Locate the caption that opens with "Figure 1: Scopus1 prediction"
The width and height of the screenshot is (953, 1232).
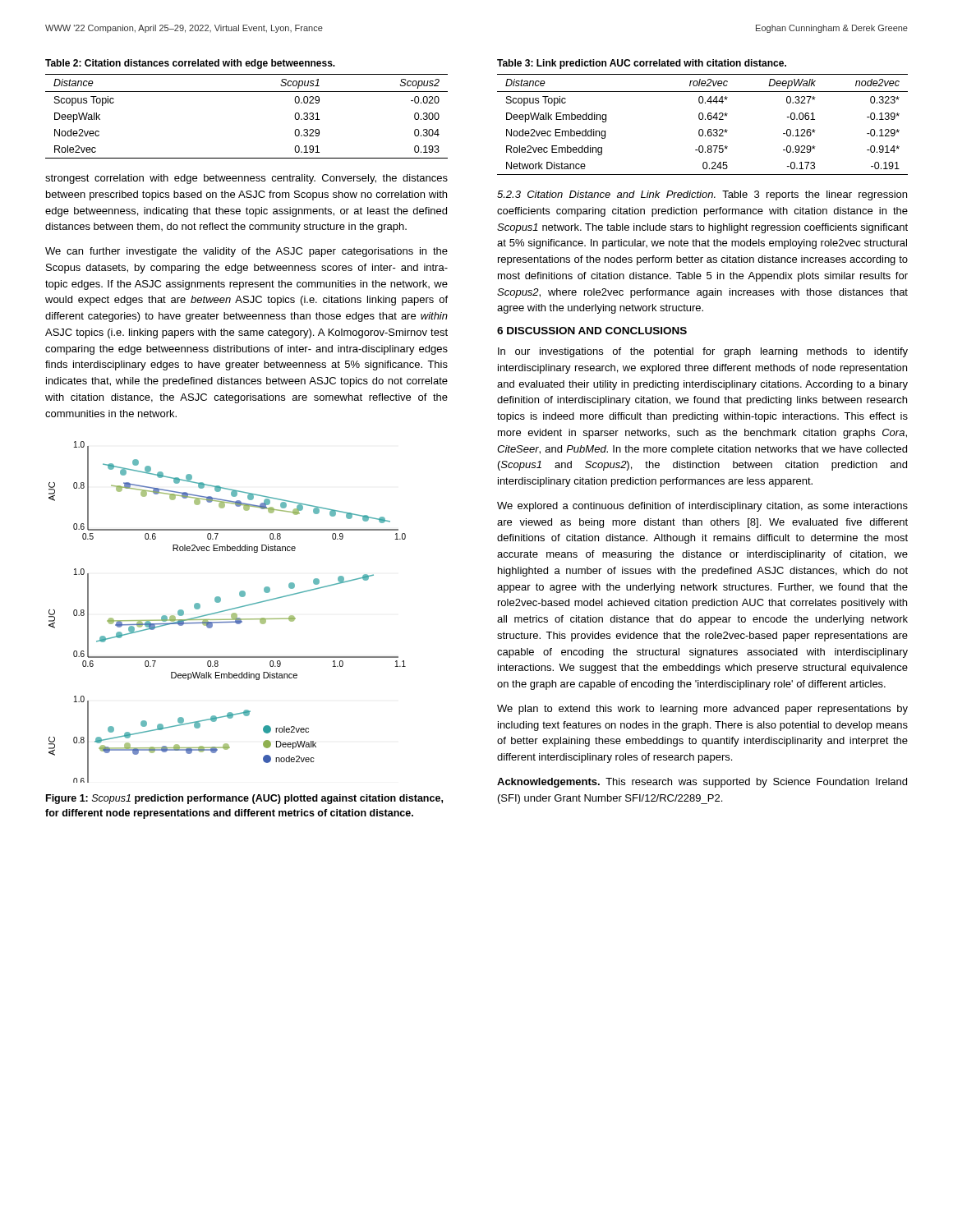pos(244,806)
